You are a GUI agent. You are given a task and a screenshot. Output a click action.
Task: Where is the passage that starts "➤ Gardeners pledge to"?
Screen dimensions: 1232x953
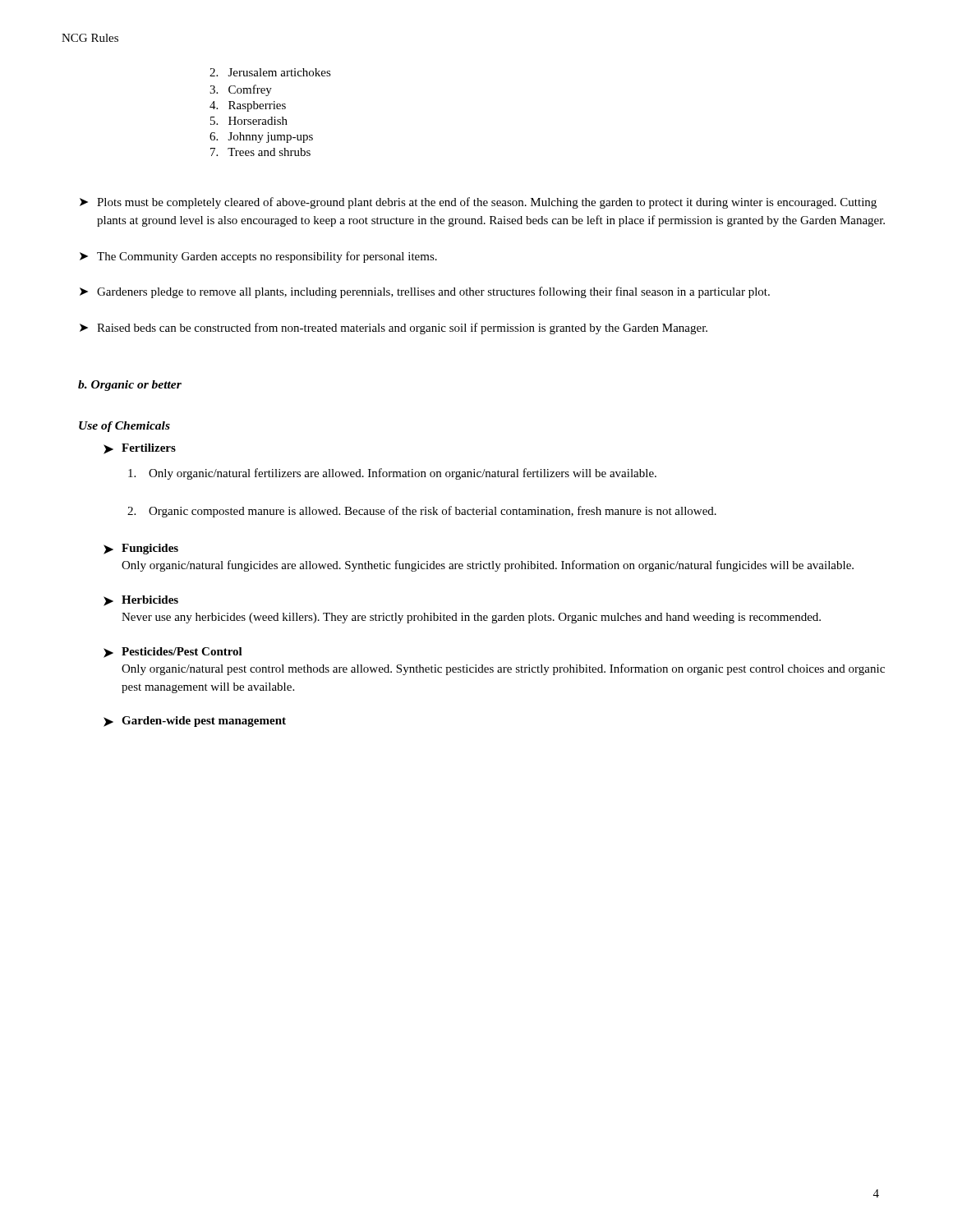485,293
